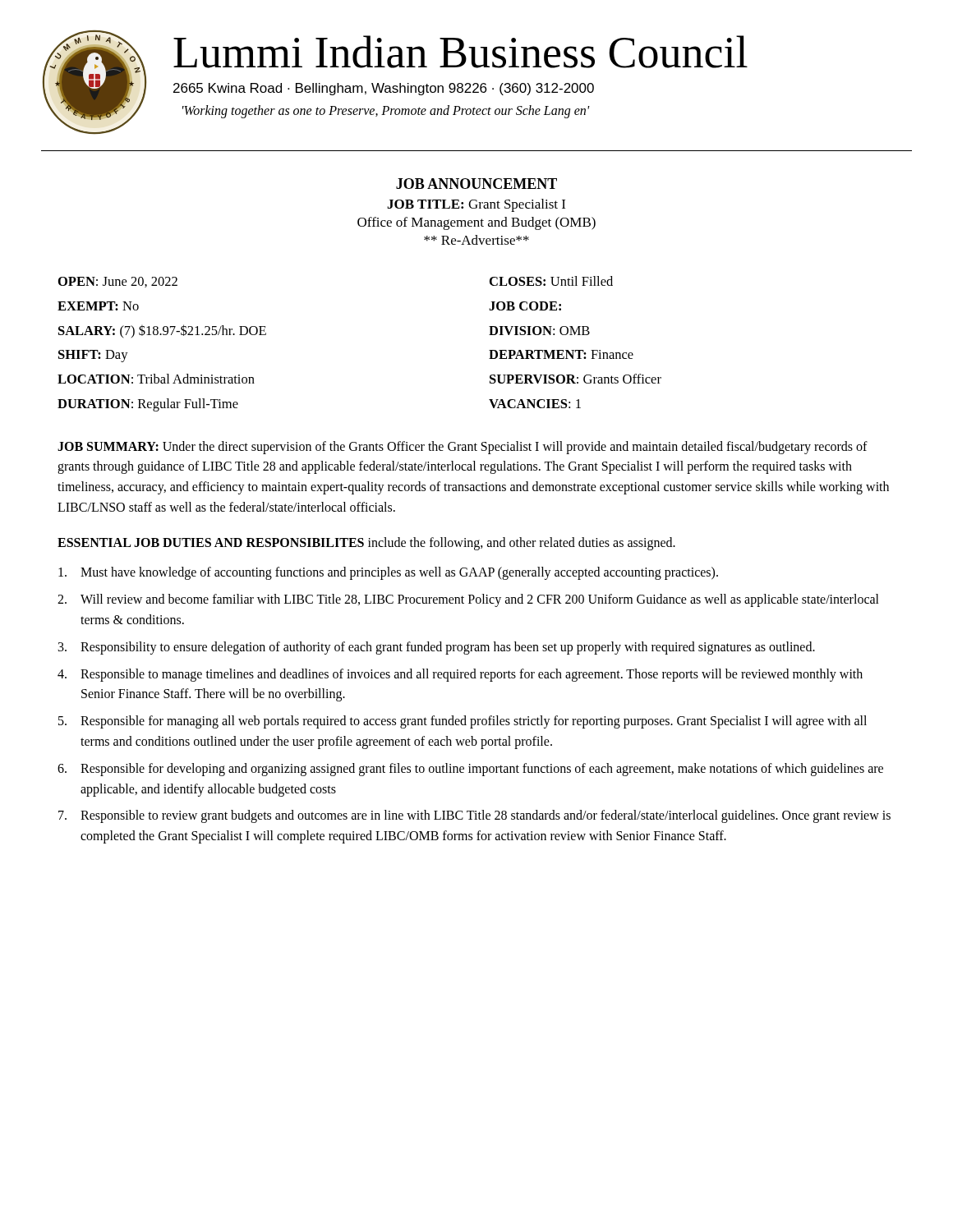Select the text that reads "JOB CODE:"
This screenshot has width=953, height=1232.
click(526, 306)
